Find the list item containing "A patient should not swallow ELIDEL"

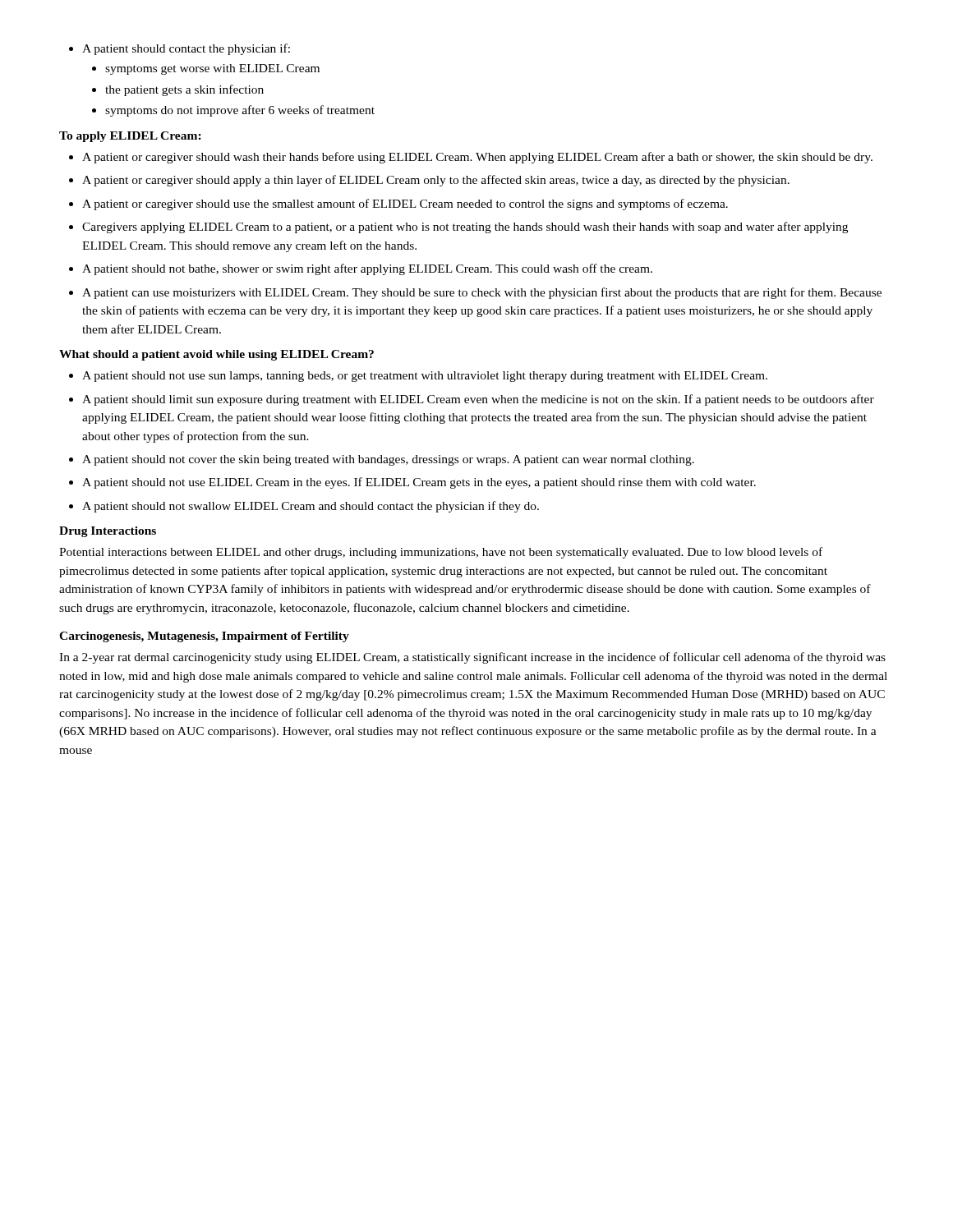(476, 506)
